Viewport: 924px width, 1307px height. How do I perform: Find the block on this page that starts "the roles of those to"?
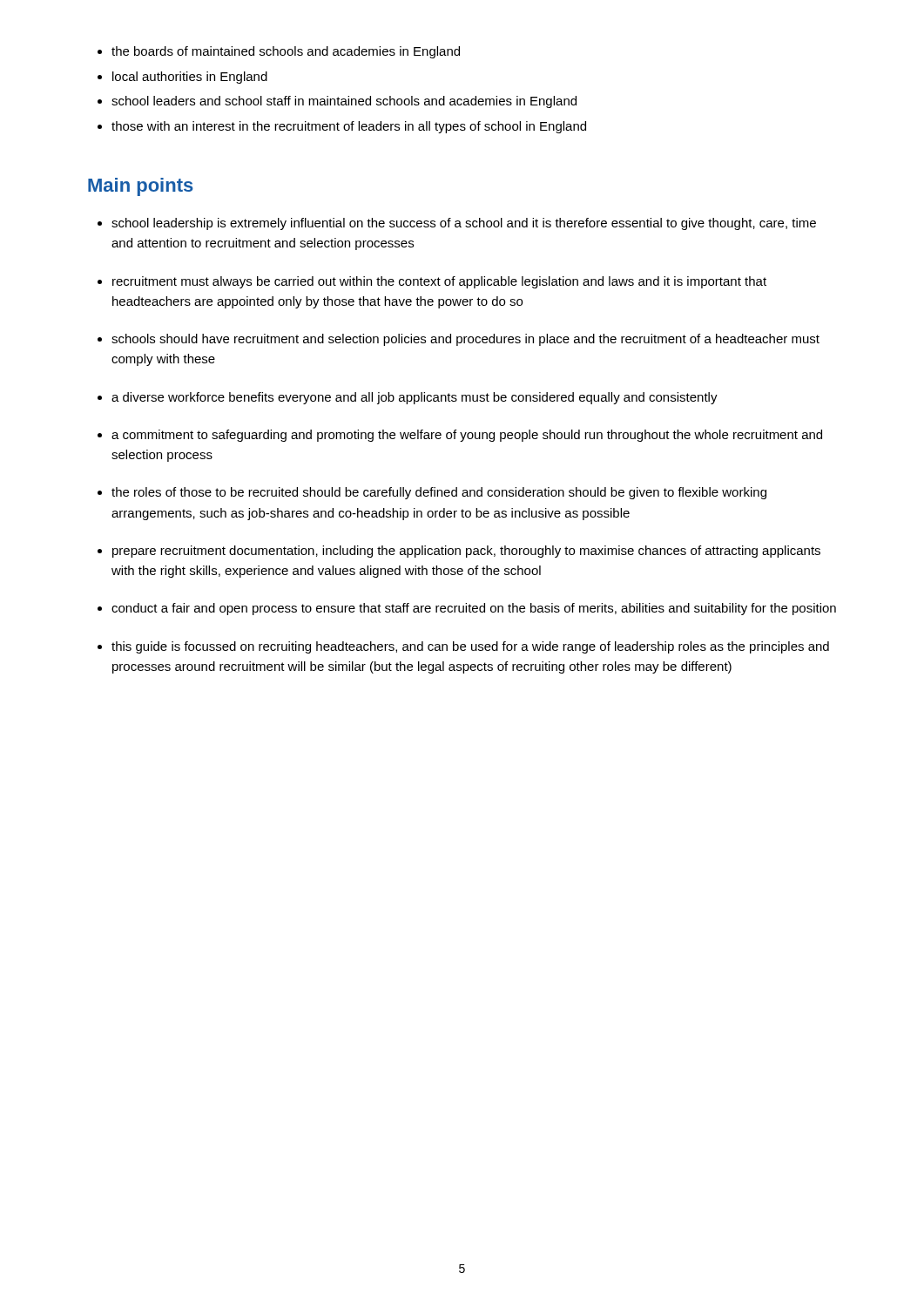tap(439, 502)
